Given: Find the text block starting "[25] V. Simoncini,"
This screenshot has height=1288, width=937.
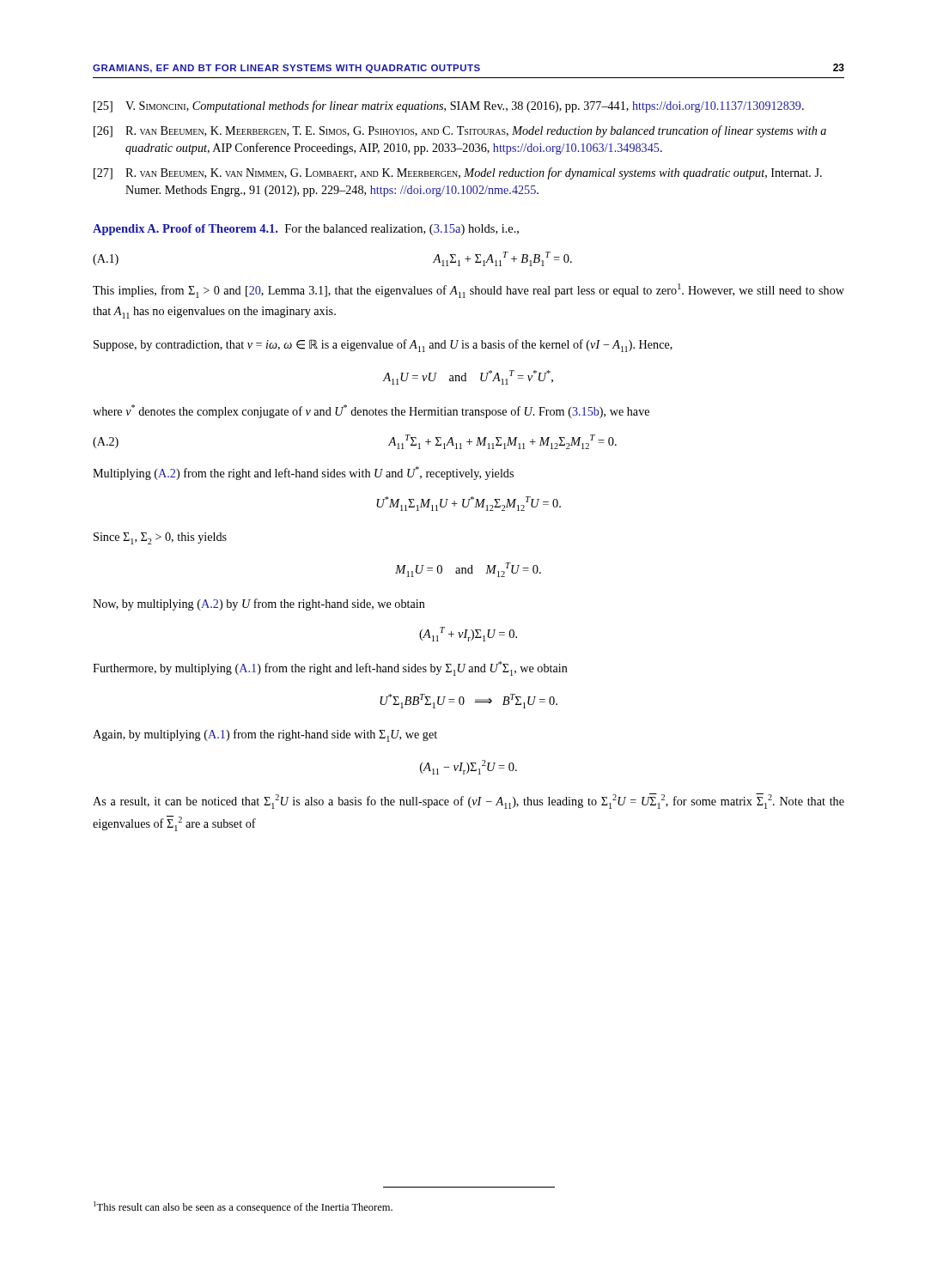Looking at the screenshot, I should pyautogui.click(x=468, y=106).
